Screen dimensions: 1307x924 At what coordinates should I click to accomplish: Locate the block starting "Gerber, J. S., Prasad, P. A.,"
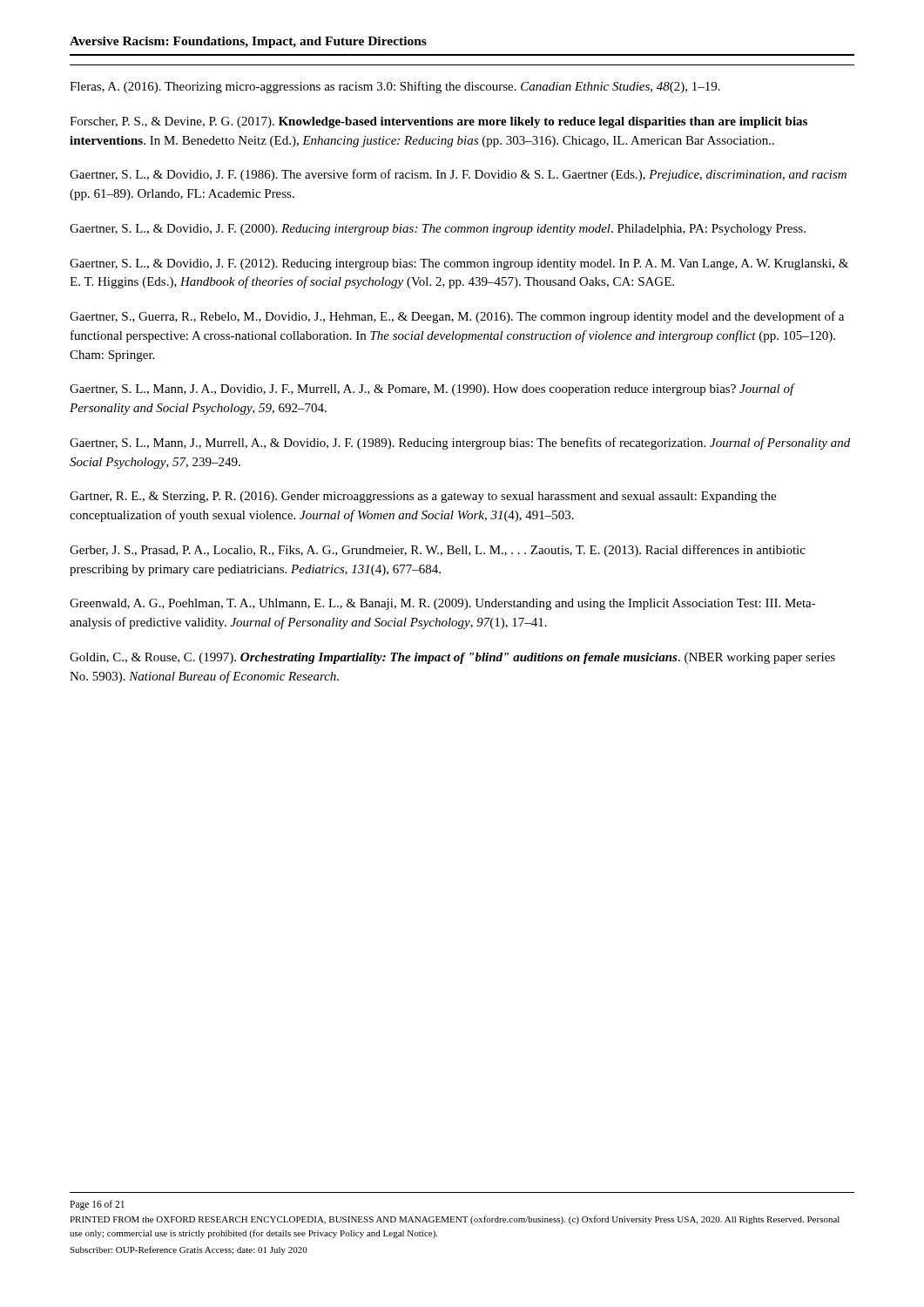tap(438, 559)
